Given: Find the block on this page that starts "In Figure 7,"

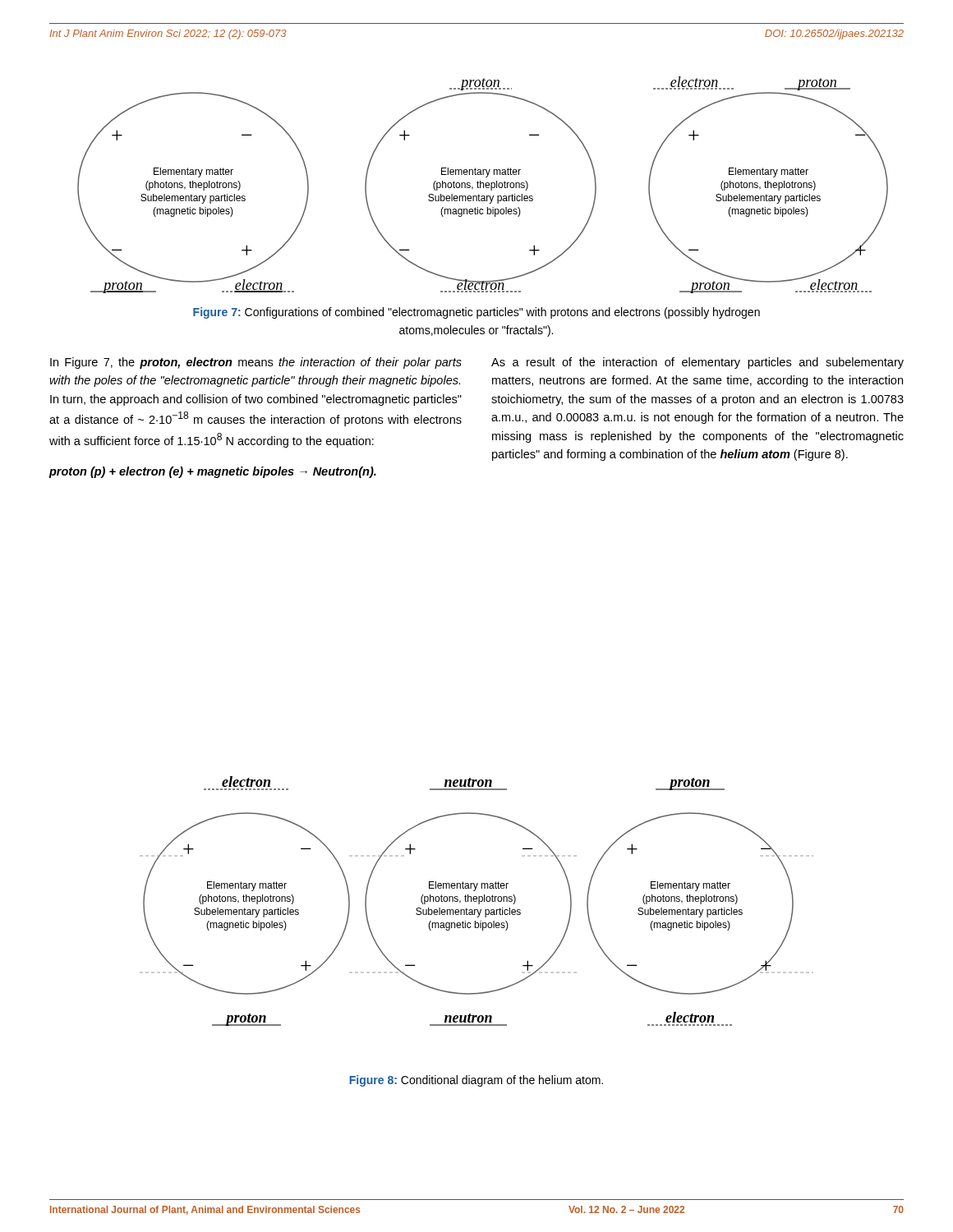Looking at the screenshot, I should [255, 417].
